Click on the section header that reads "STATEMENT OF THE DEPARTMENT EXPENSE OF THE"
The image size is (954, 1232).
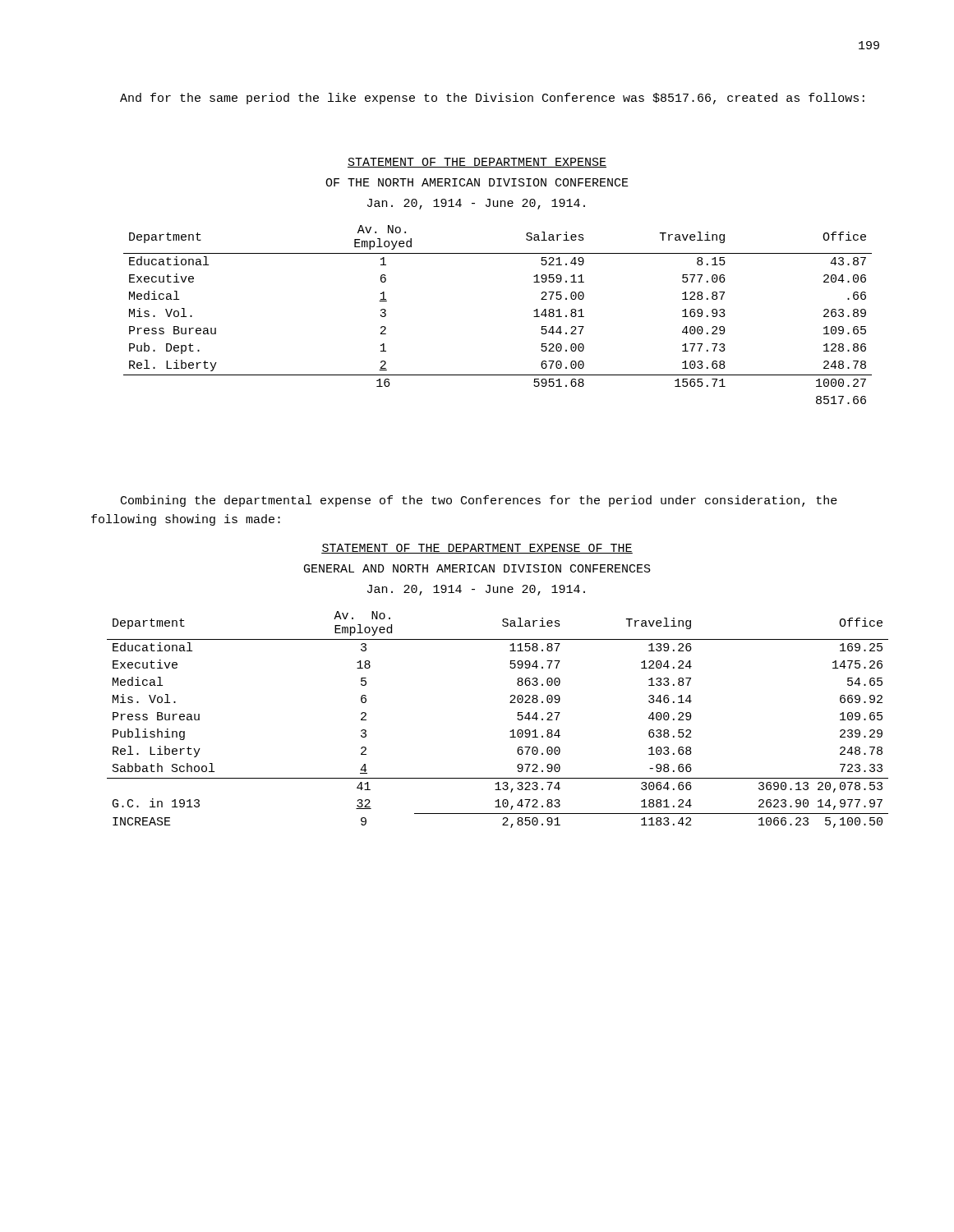[x=477, y=549]
